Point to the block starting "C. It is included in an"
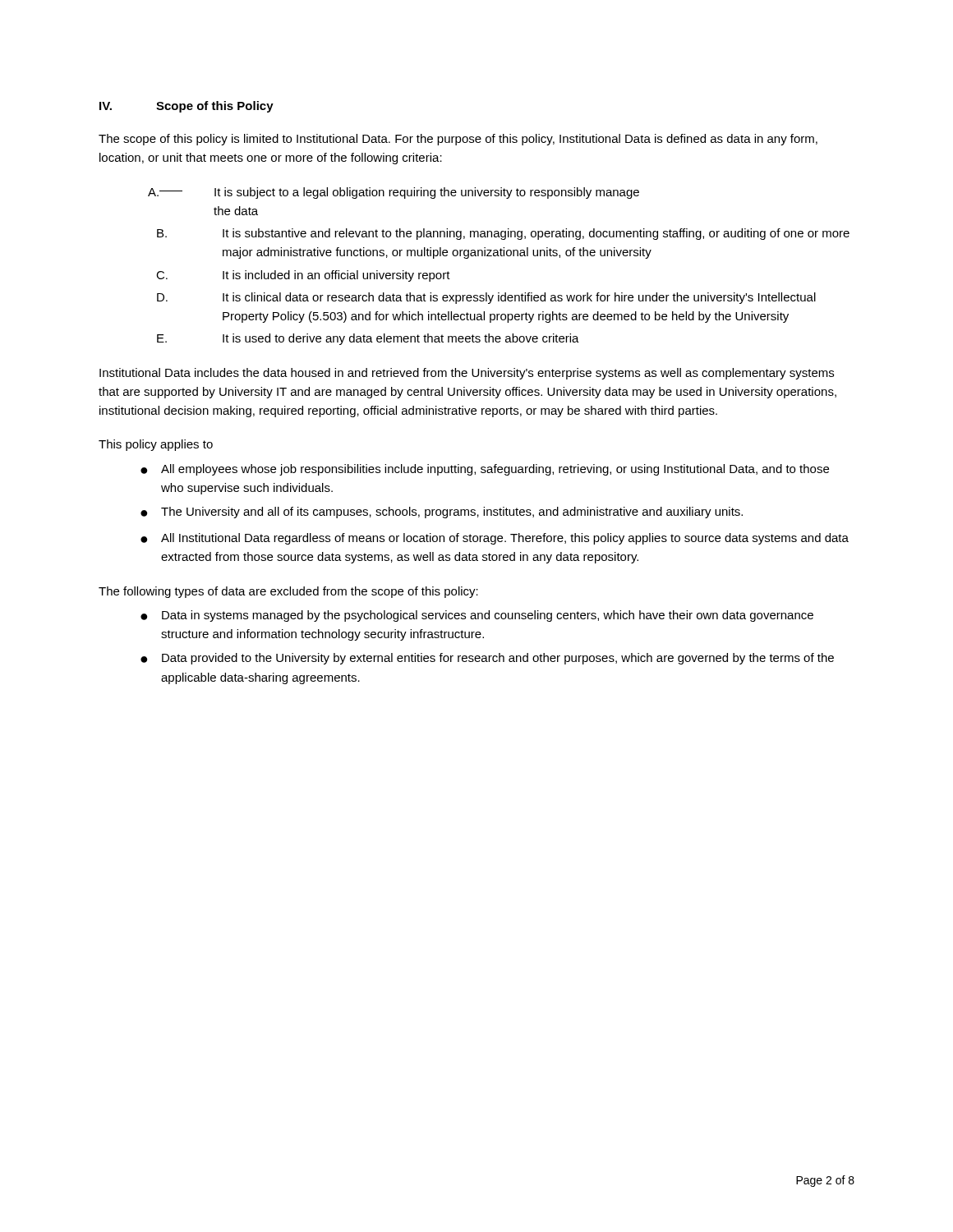953x1232 pixels. [x=303, y=276]
